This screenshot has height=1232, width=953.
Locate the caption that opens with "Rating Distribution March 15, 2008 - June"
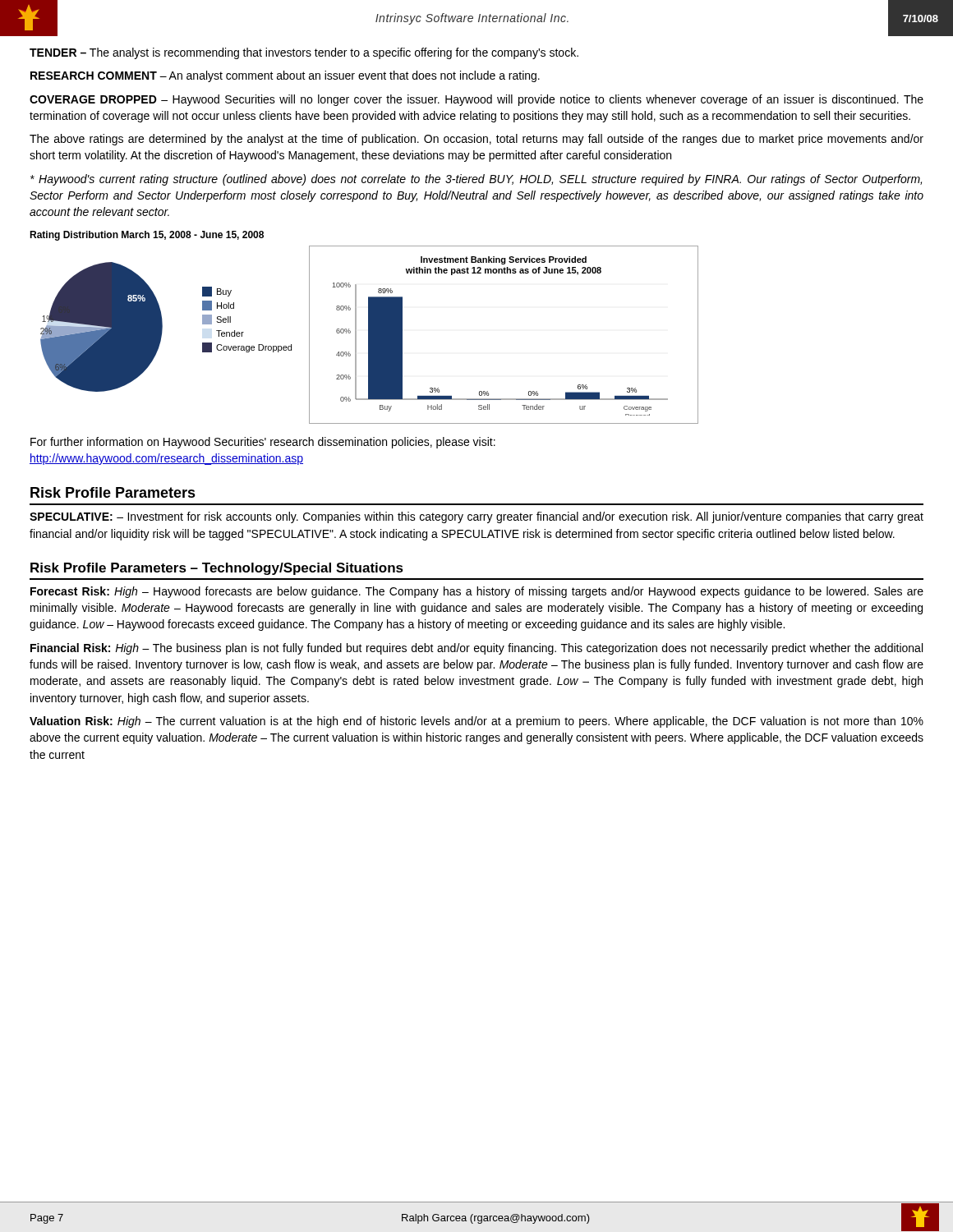[x=147, y=235]
